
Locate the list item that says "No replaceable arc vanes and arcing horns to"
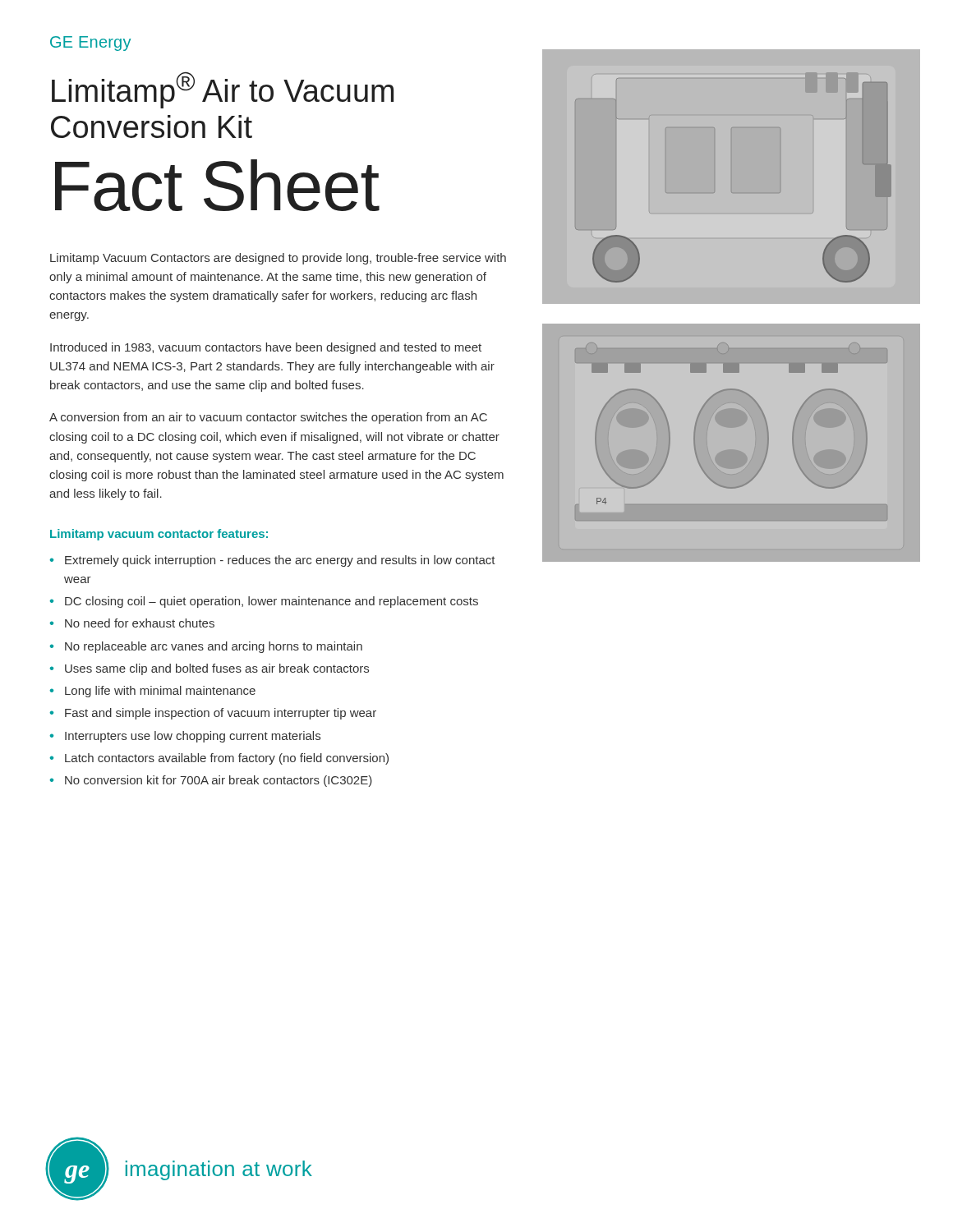click(x=213, y=646)
